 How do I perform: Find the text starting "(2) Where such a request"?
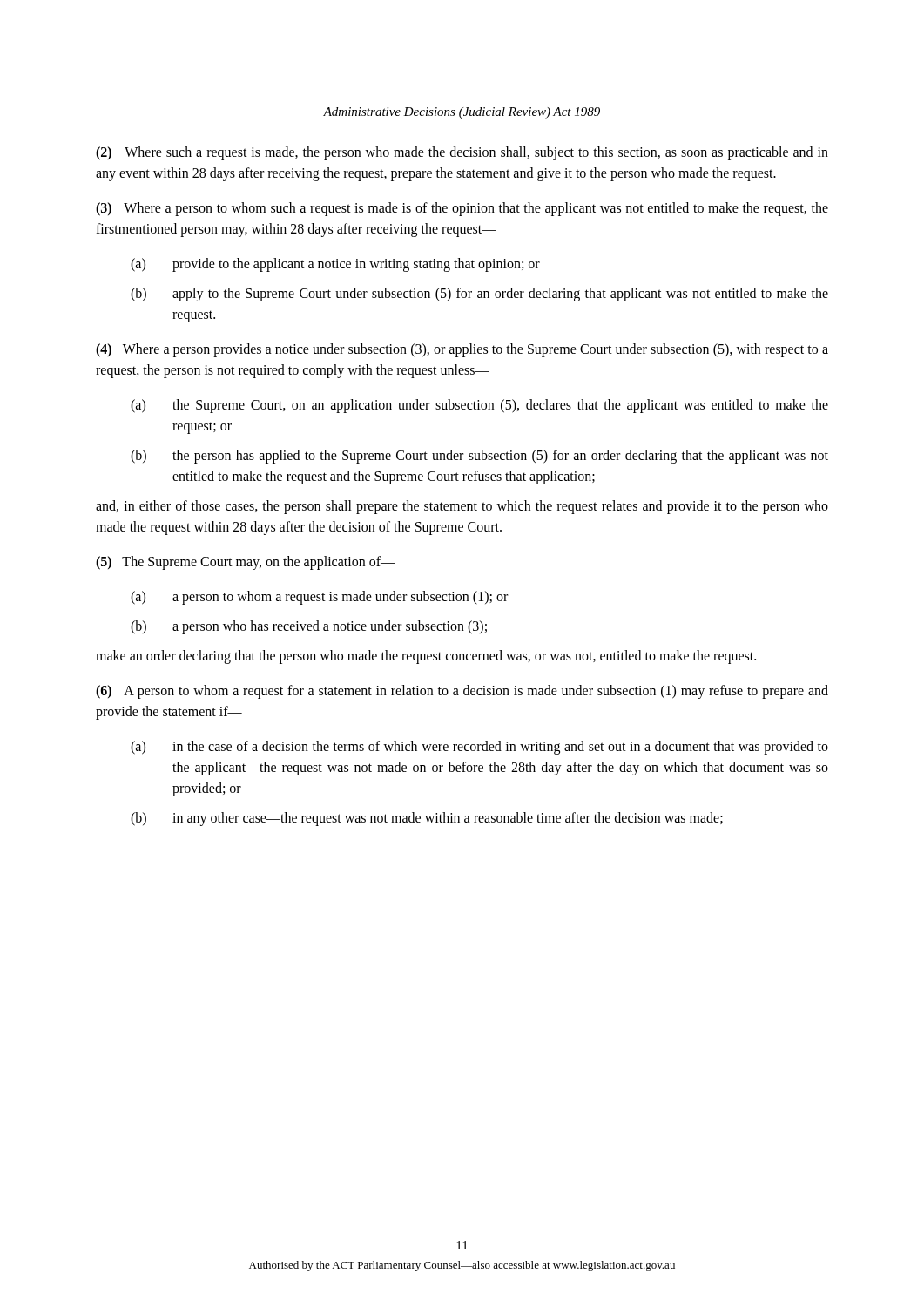click(x=462, y=163)
